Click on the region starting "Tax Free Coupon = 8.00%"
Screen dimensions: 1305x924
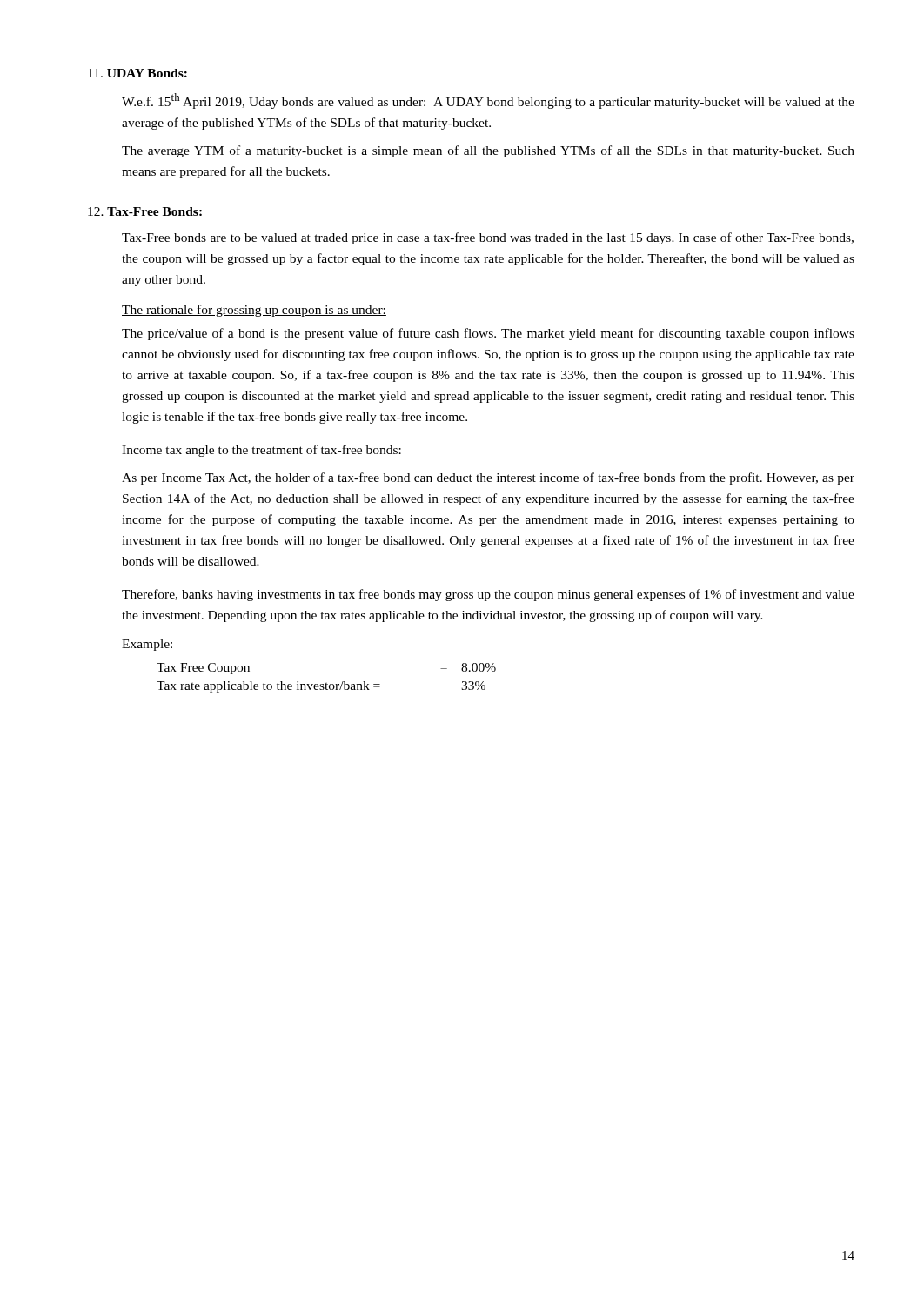(201, 669)
